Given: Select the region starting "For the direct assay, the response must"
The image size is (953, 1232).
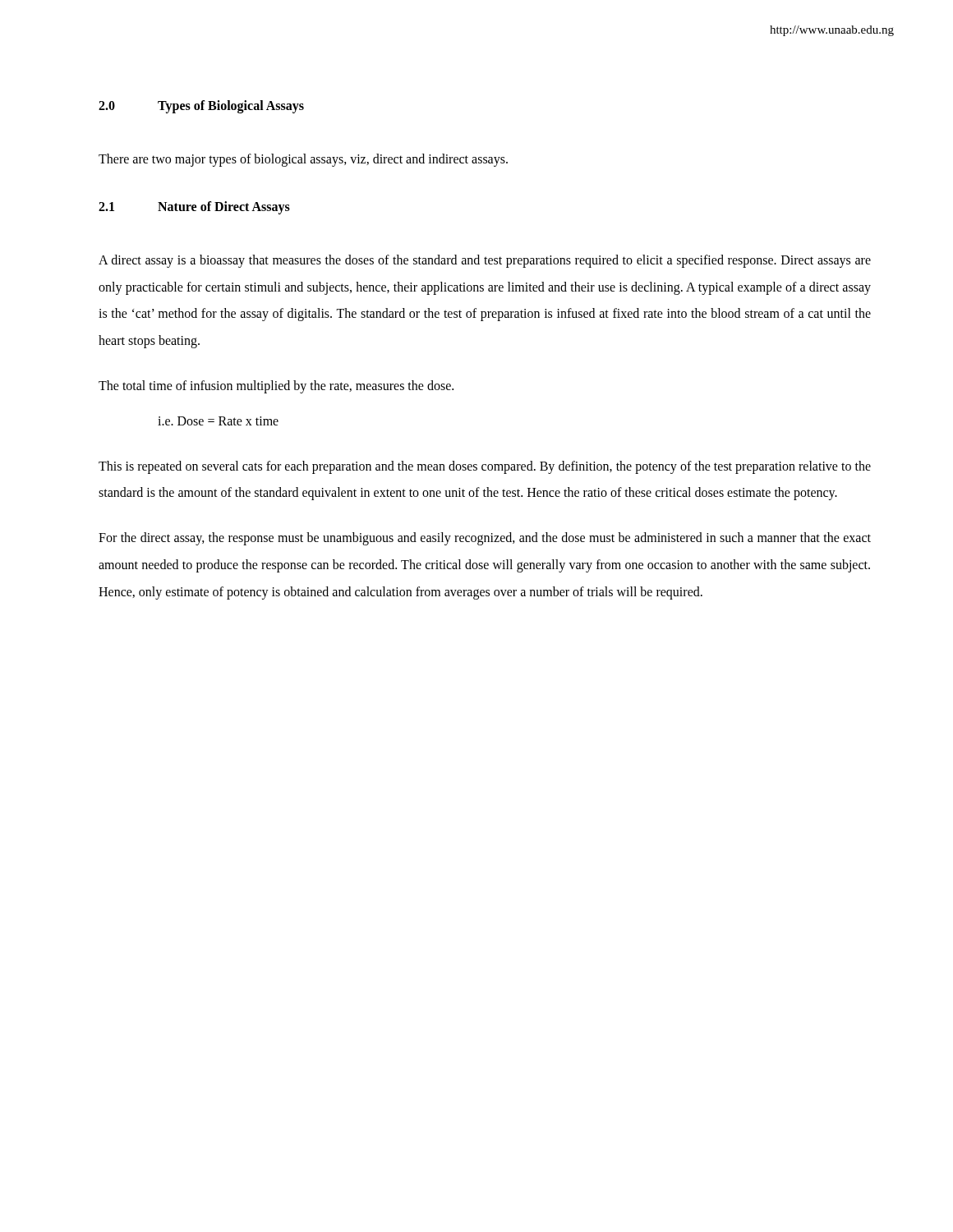Looking at the screenshot, I should [x=485, y=565].
